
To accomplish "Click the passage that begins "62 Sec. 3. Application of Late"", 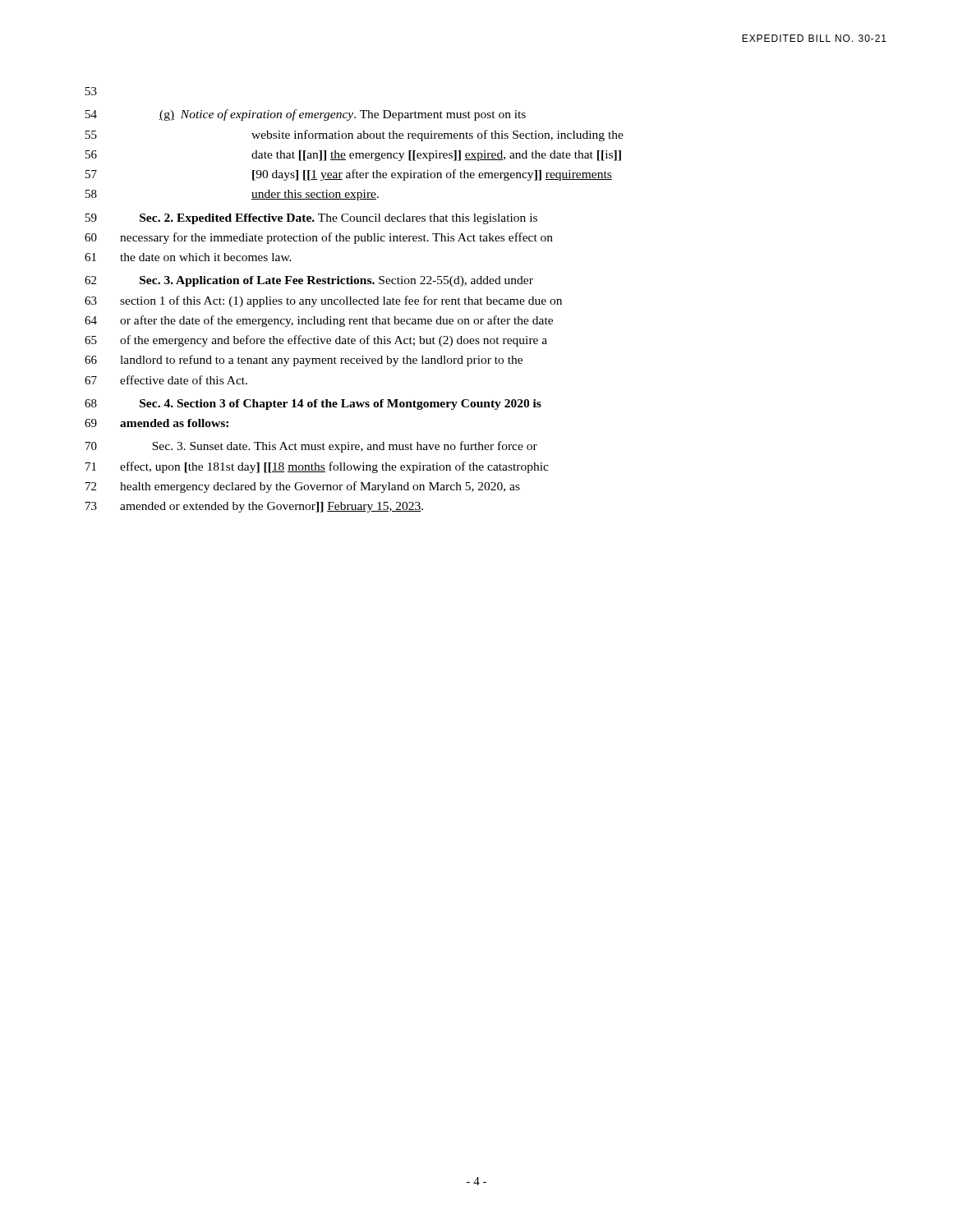I will [x=476, y=280].
